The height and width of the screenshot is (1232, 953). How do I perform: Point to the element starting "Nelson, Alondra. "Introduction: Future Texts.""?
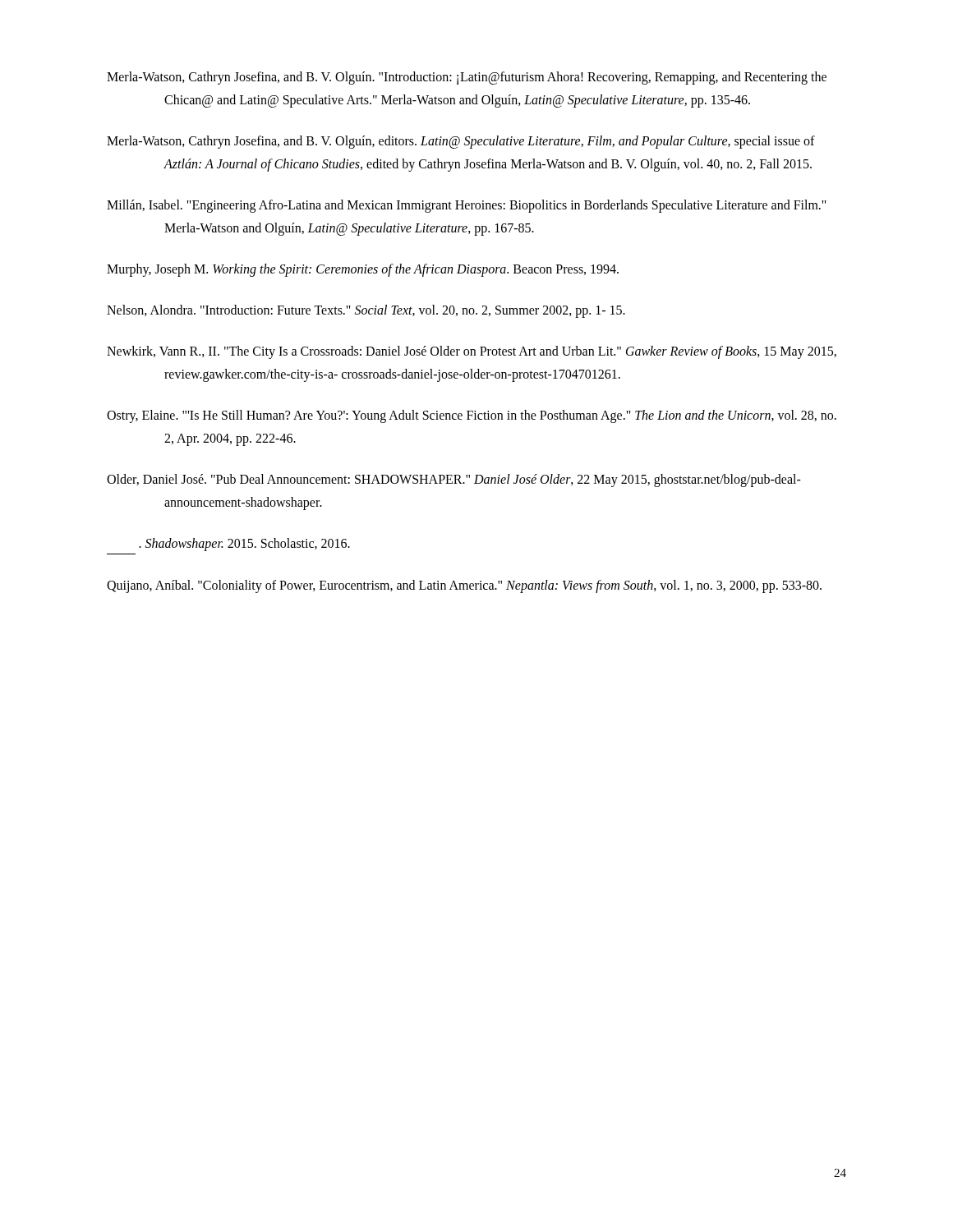click(366, 310)
